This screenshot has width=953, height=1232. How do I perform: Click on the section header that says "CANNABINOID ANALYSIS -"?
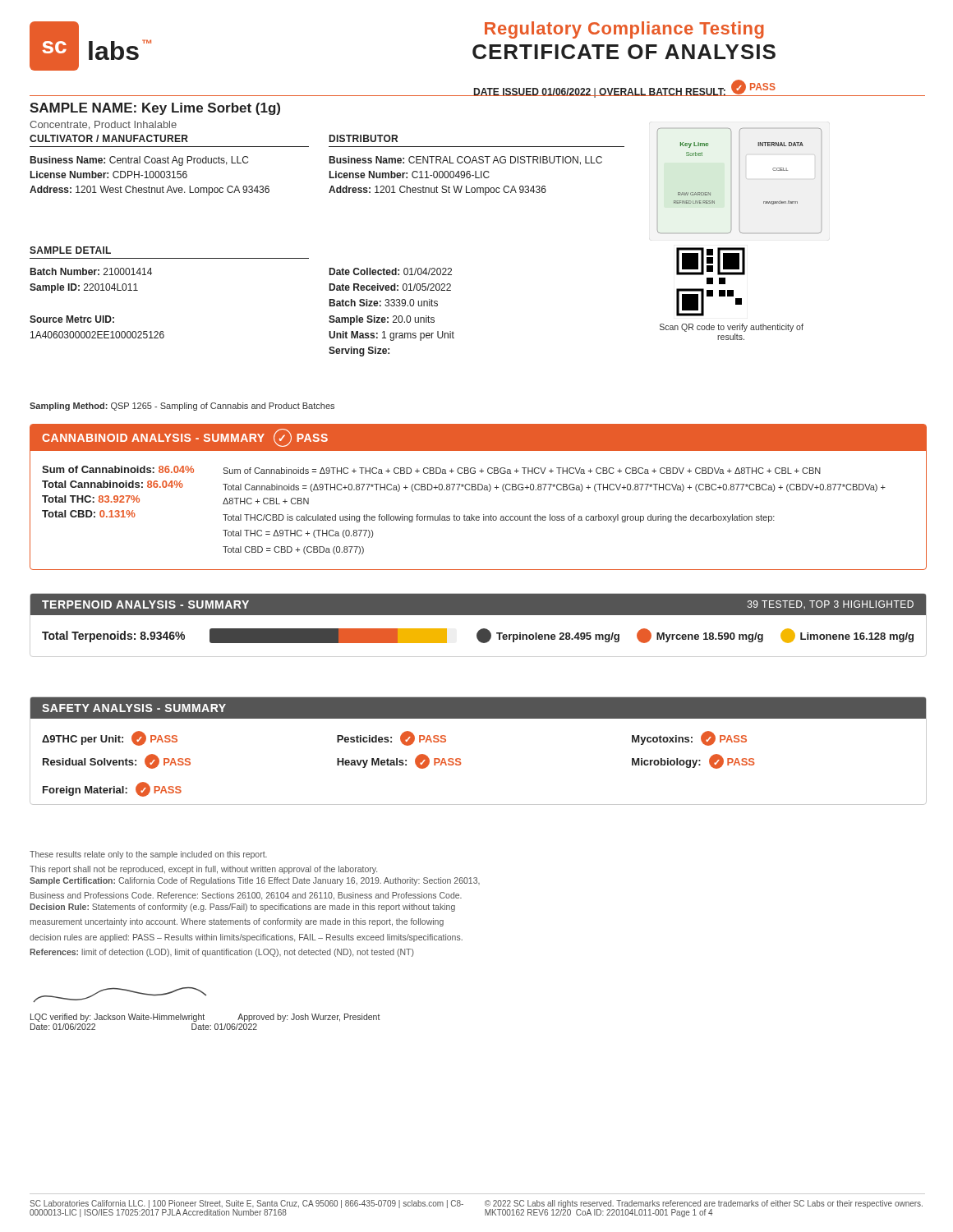(x=478, y=497)
